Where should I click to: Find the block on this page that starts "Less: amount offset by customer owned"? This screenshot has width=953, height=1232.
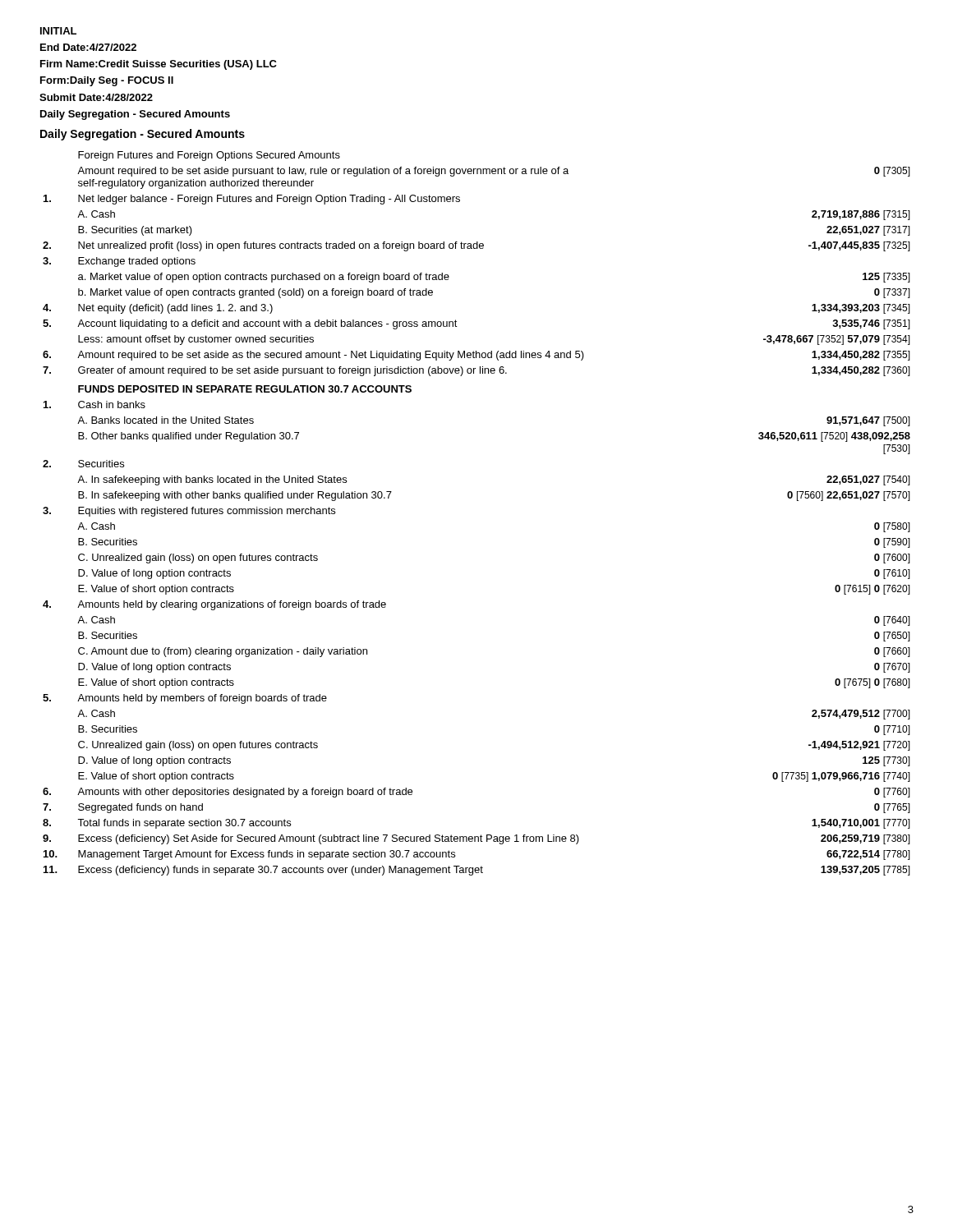(476, 339)
